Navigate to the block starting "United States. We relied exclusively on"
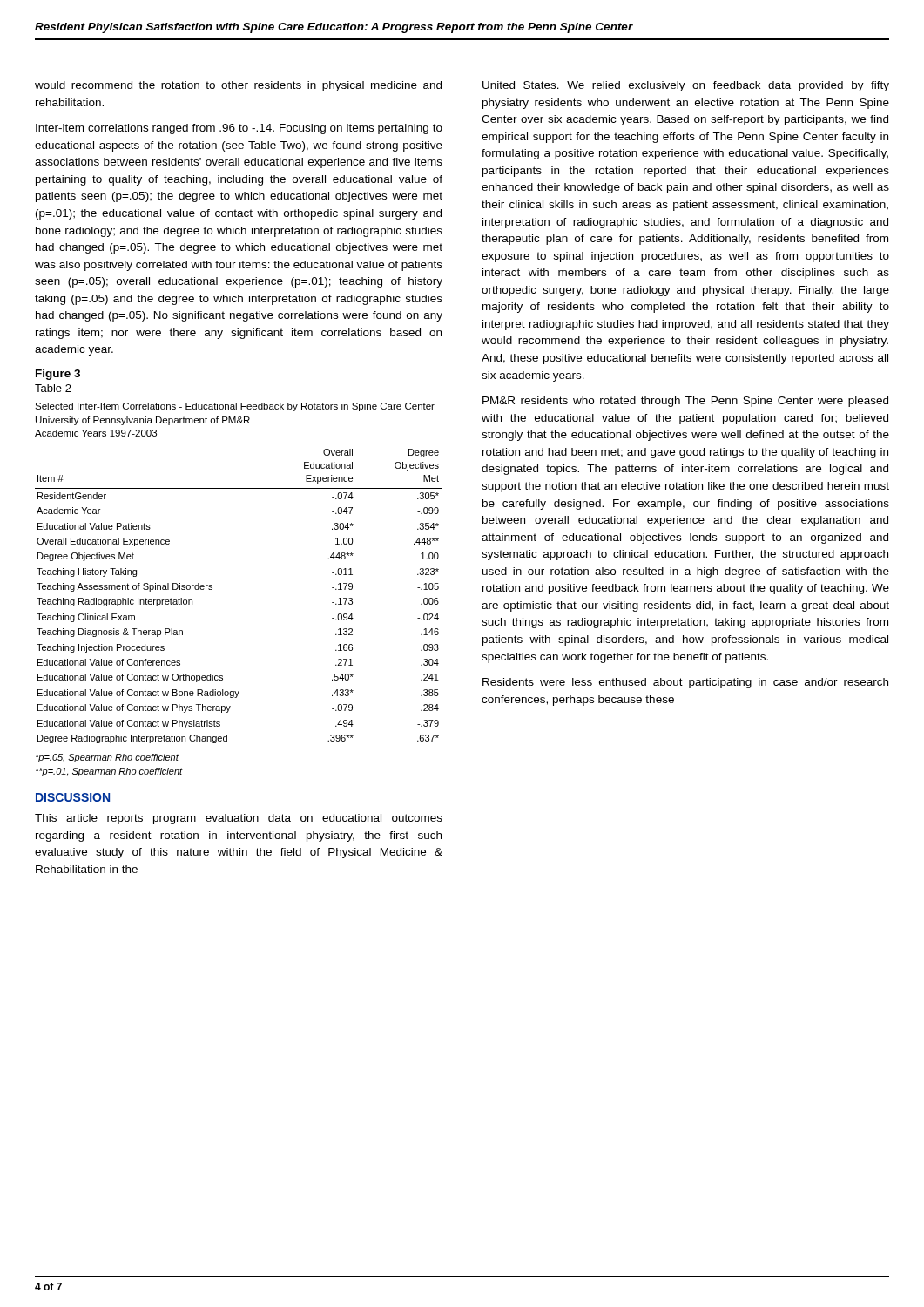This screenshot has width=924, height=1307. (685, 230)
